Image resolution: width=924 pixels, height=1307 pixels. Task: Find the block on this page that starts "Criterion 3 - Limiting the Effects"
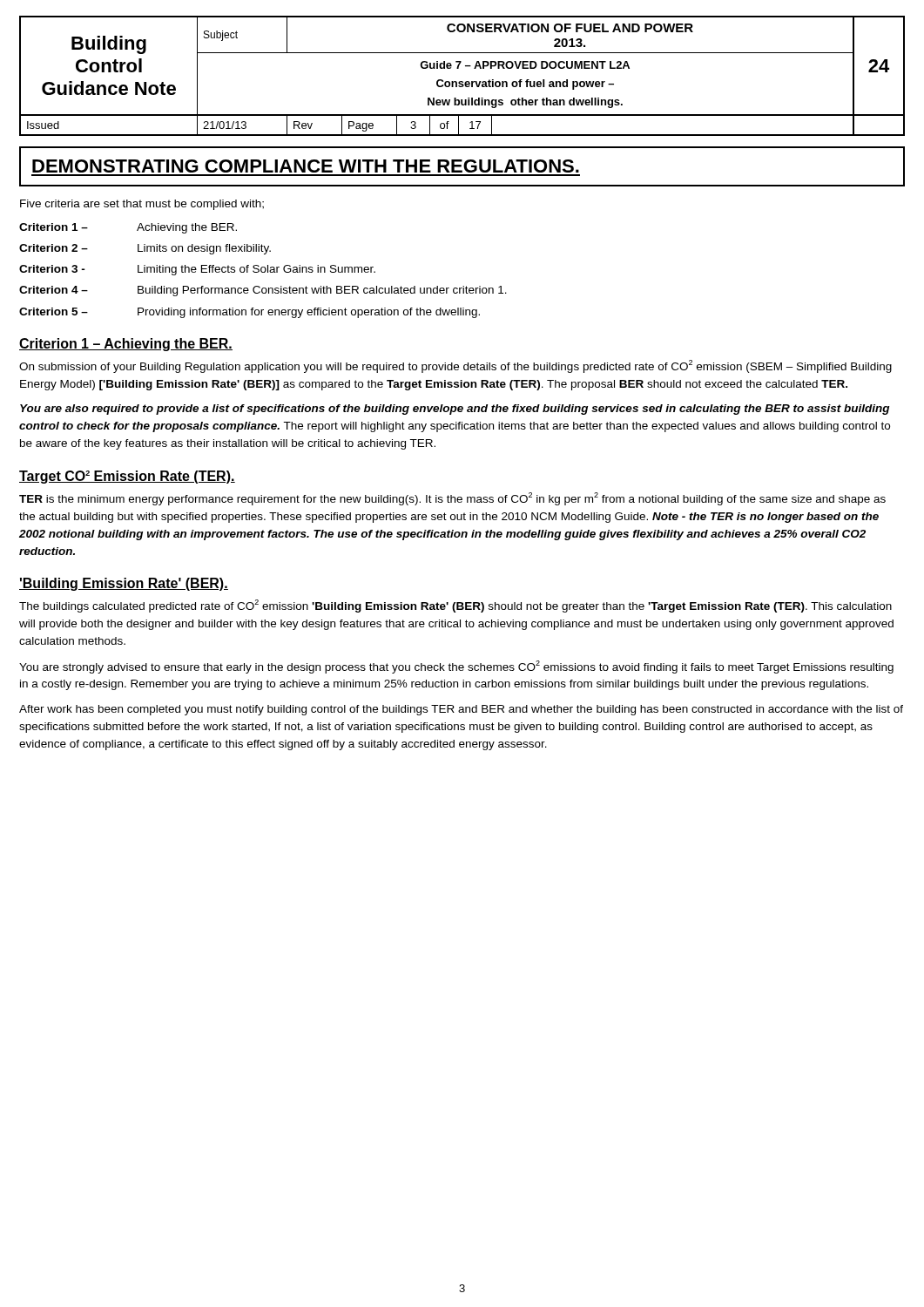coord(197,270)
